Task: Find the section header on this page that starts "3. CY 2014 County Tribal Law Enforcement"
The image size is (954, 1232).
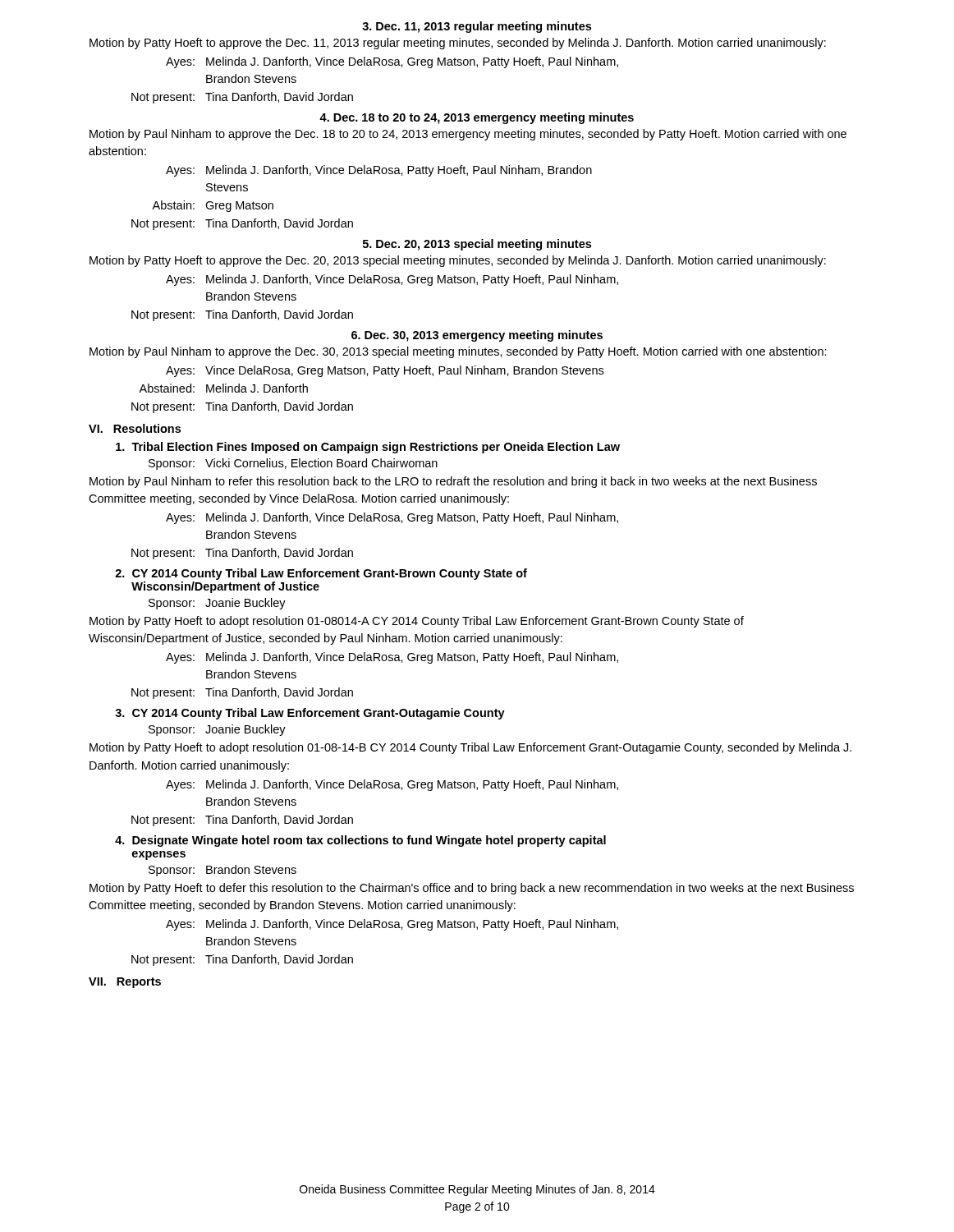Action: [297, 713]
